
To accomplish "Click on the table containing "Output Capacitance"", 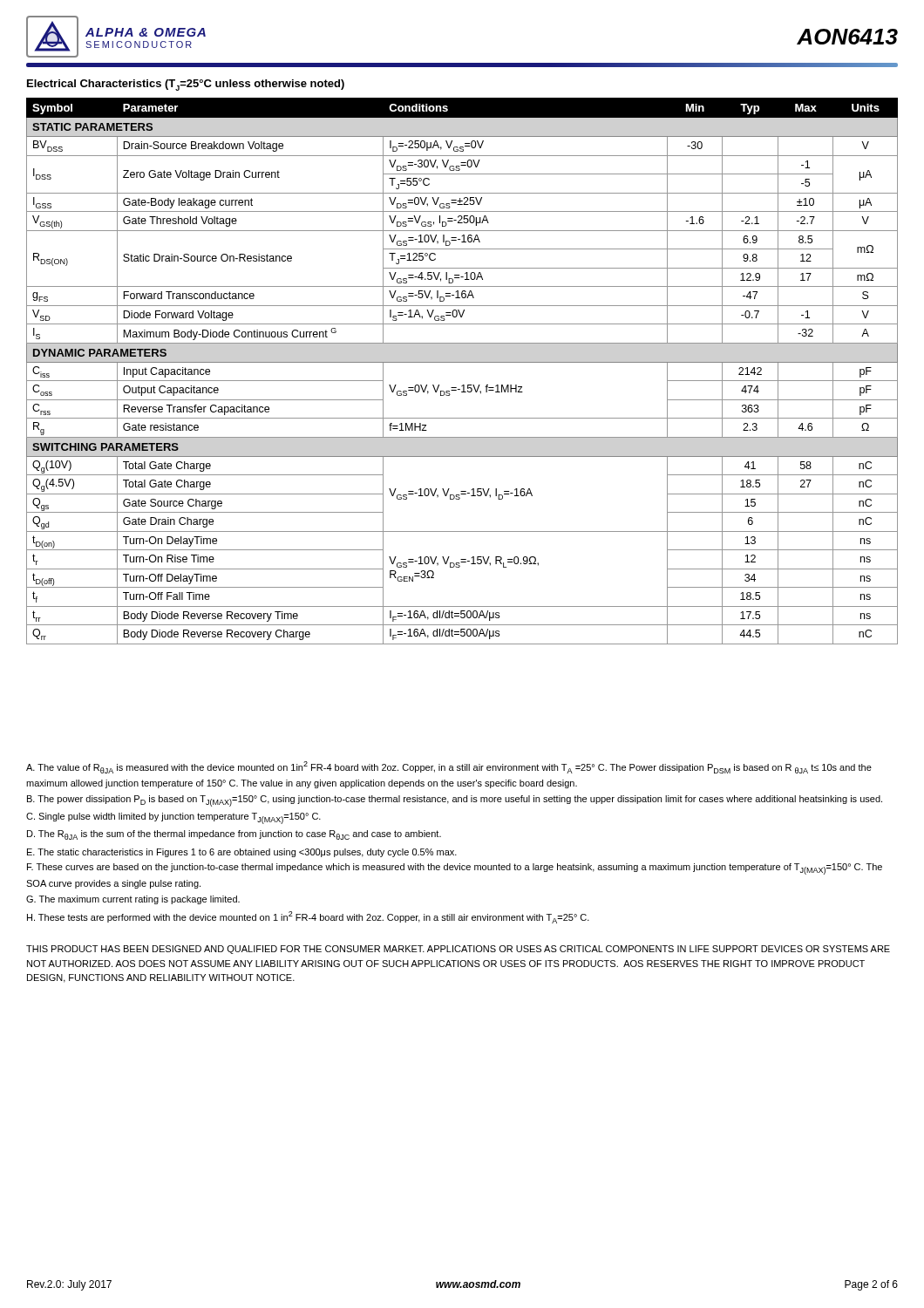I will 462,371.
